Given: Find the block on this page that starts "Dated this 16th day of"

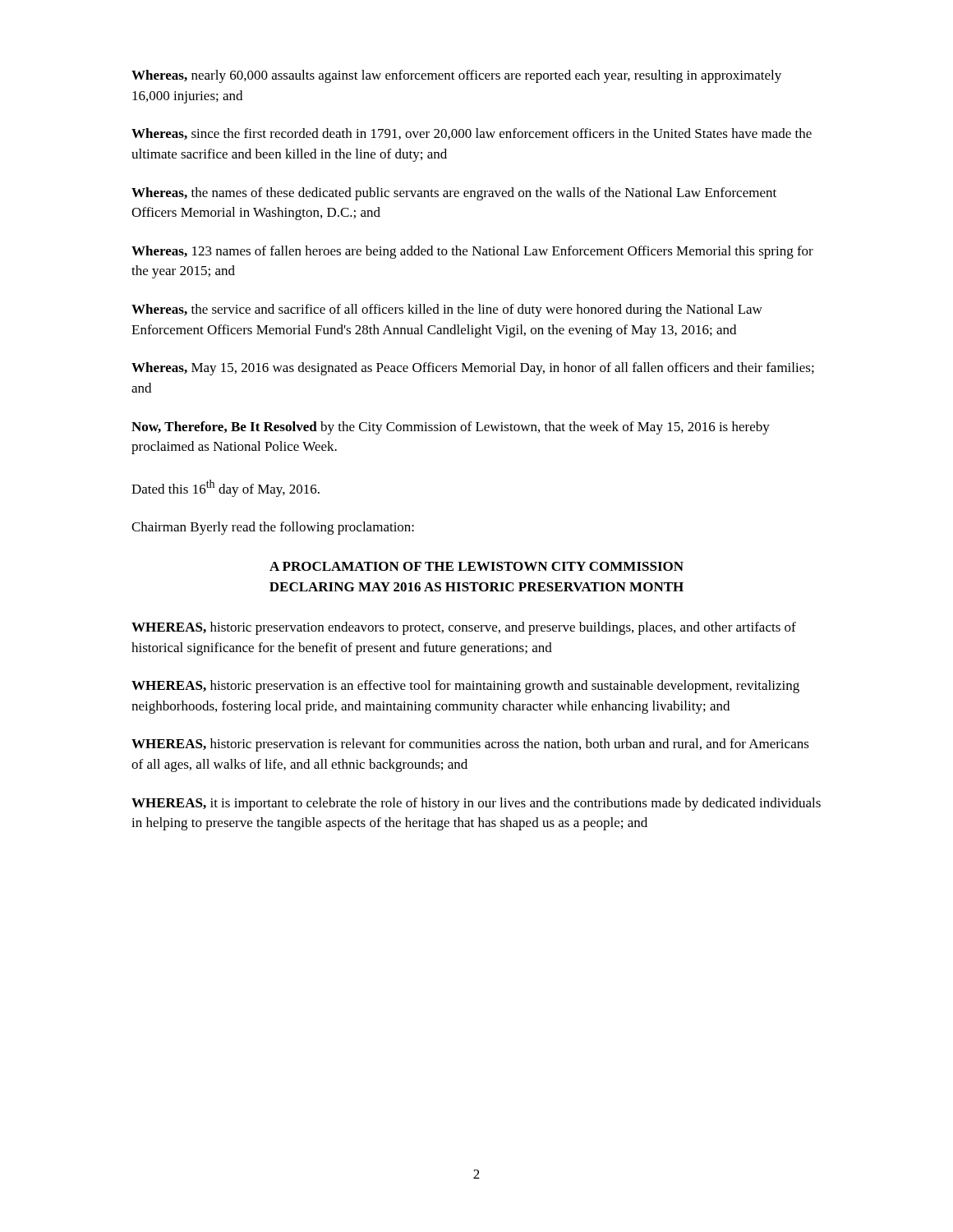Looking at the screenshot, I should coord(226,487).
